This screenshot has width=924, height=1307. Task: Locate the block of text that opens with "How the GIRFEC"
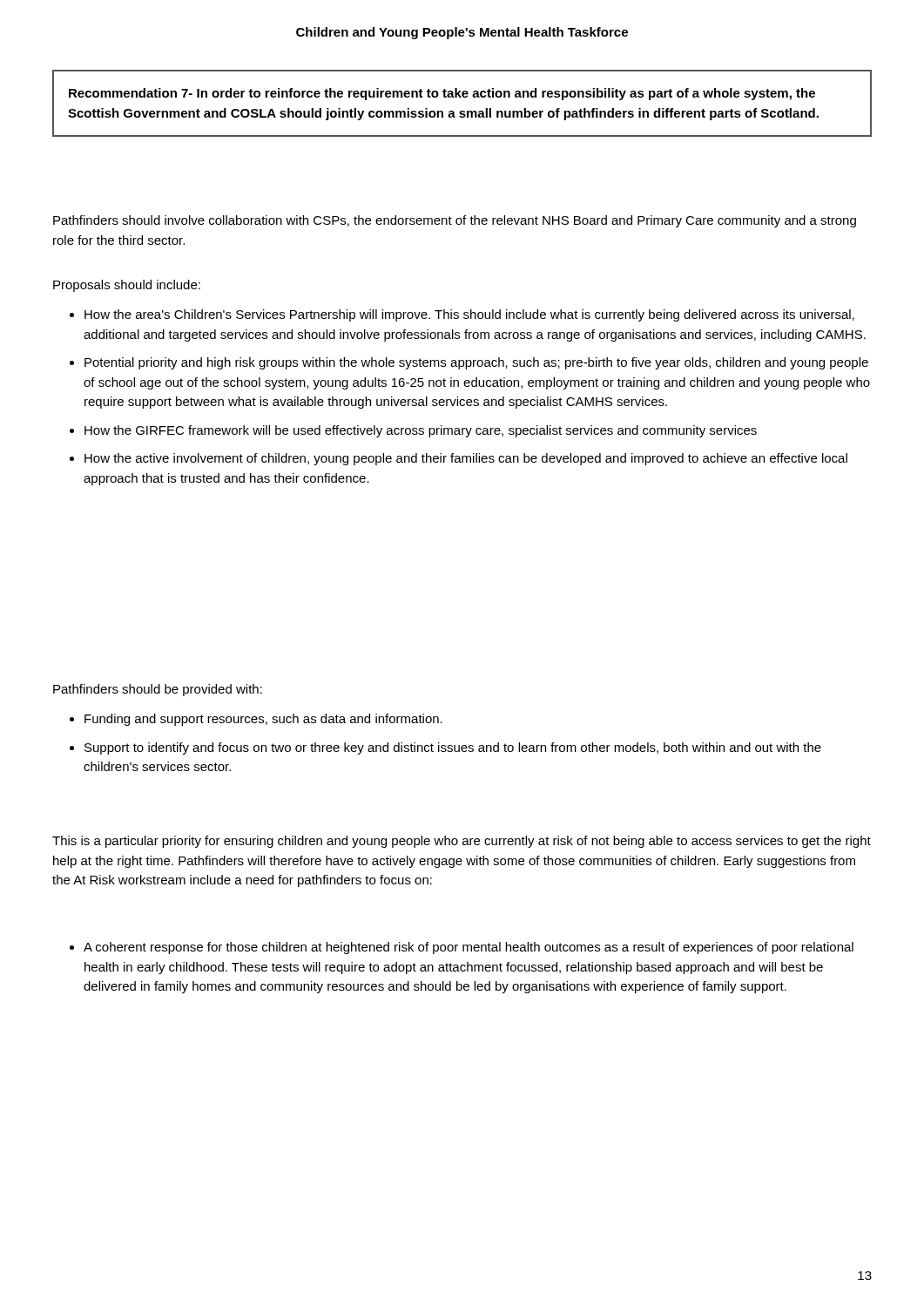click(x=420, y=430)
